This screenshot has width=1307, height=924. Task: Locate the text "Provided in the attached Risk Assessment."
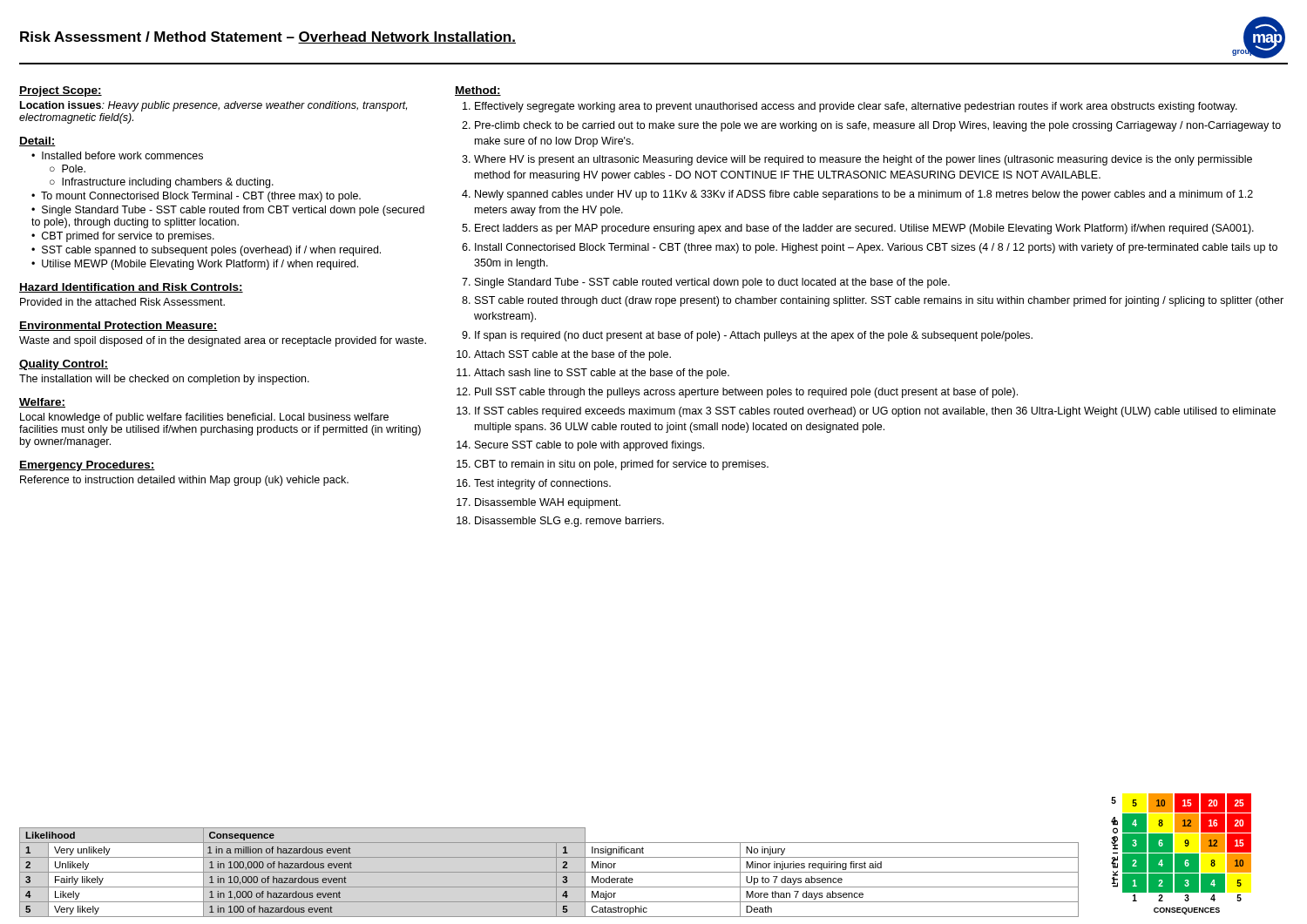click(x=122, y=302)
